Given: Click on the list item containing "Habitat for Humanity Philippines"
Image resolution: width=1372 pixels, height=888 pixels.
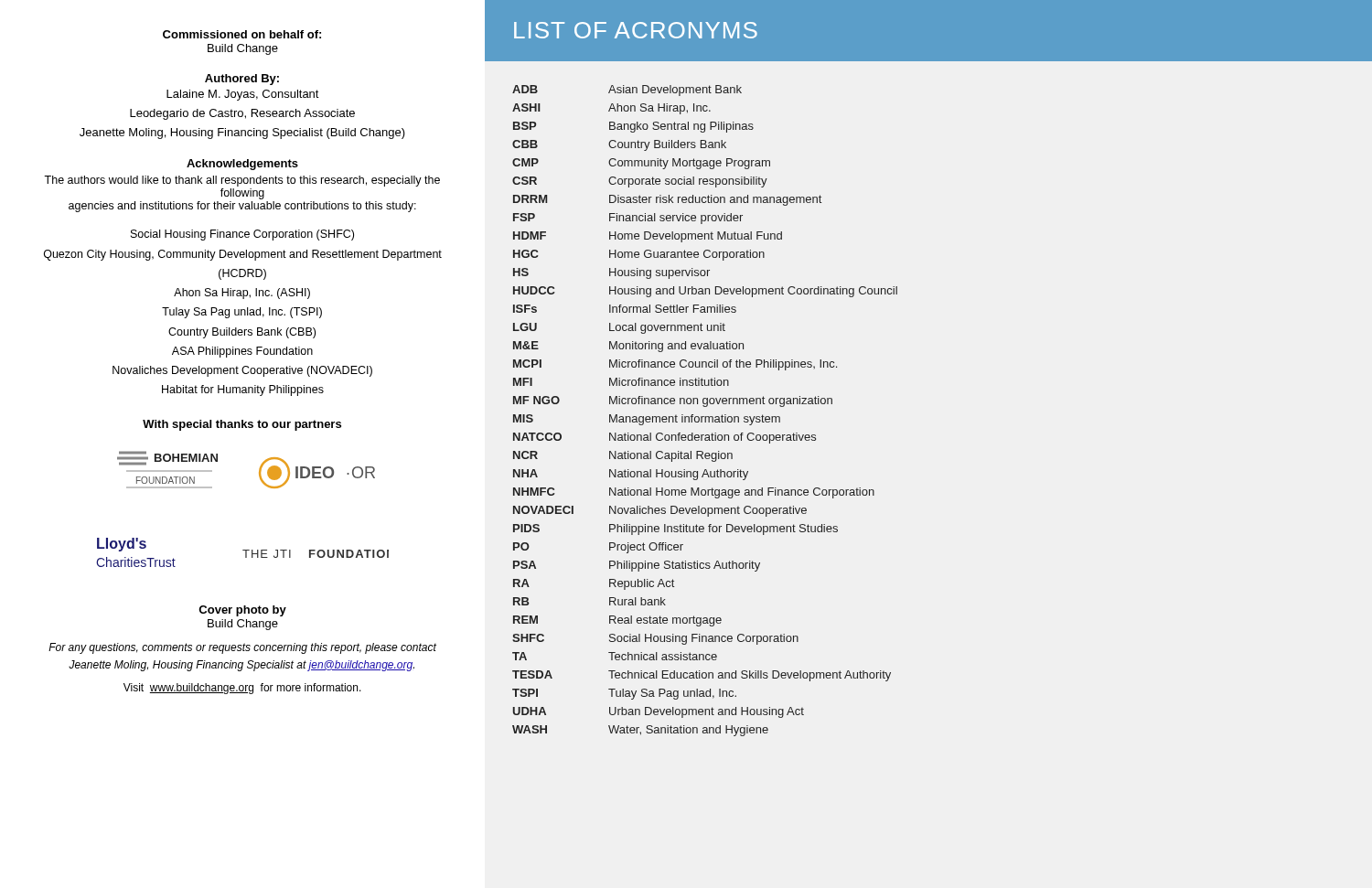Looking at the screenshot, I should click(x=242, y=390).
